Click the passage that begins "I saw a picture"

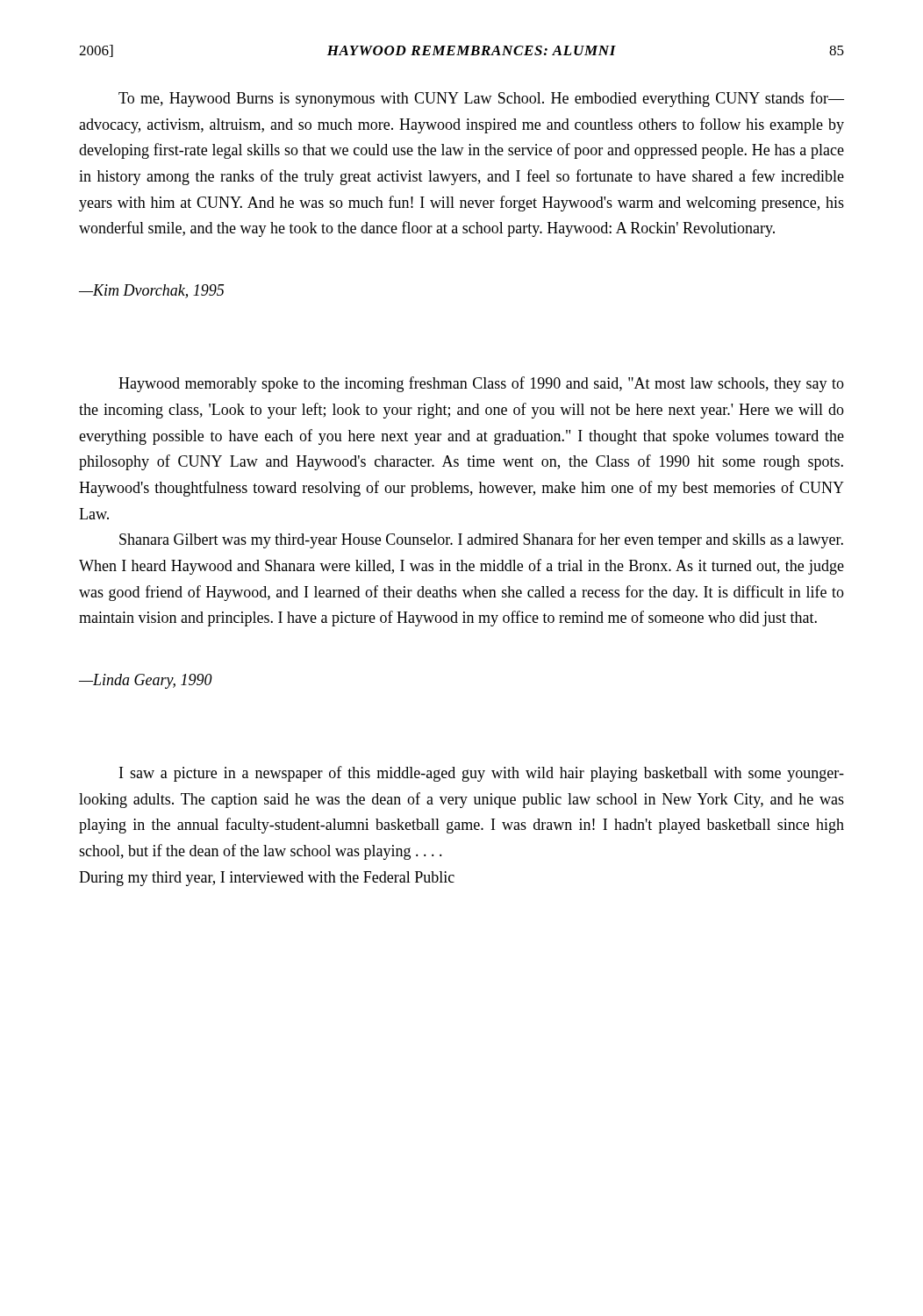point(462,826)
